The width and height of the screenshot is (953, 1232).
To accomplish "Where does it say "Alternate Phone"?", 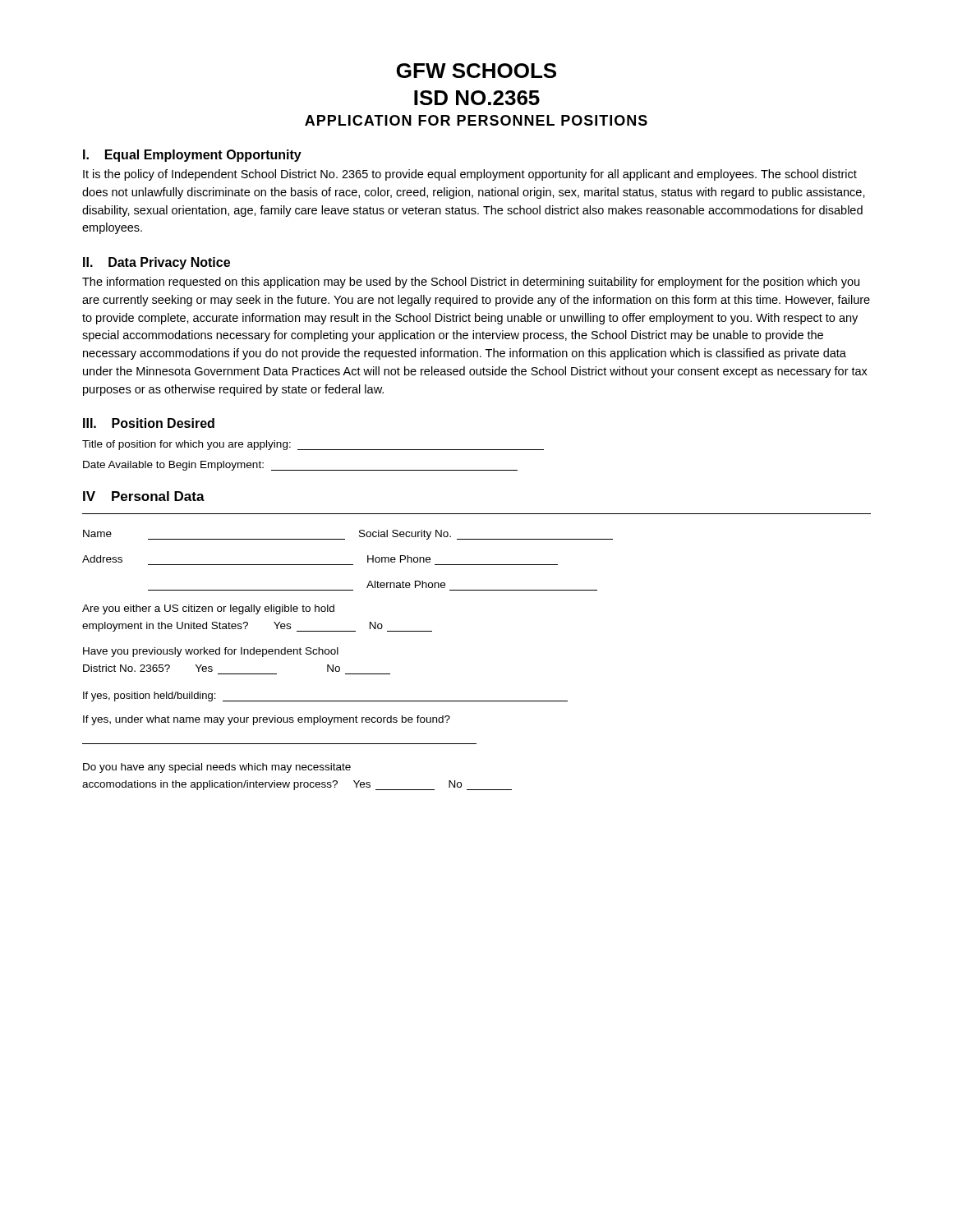I will point(373,584).
